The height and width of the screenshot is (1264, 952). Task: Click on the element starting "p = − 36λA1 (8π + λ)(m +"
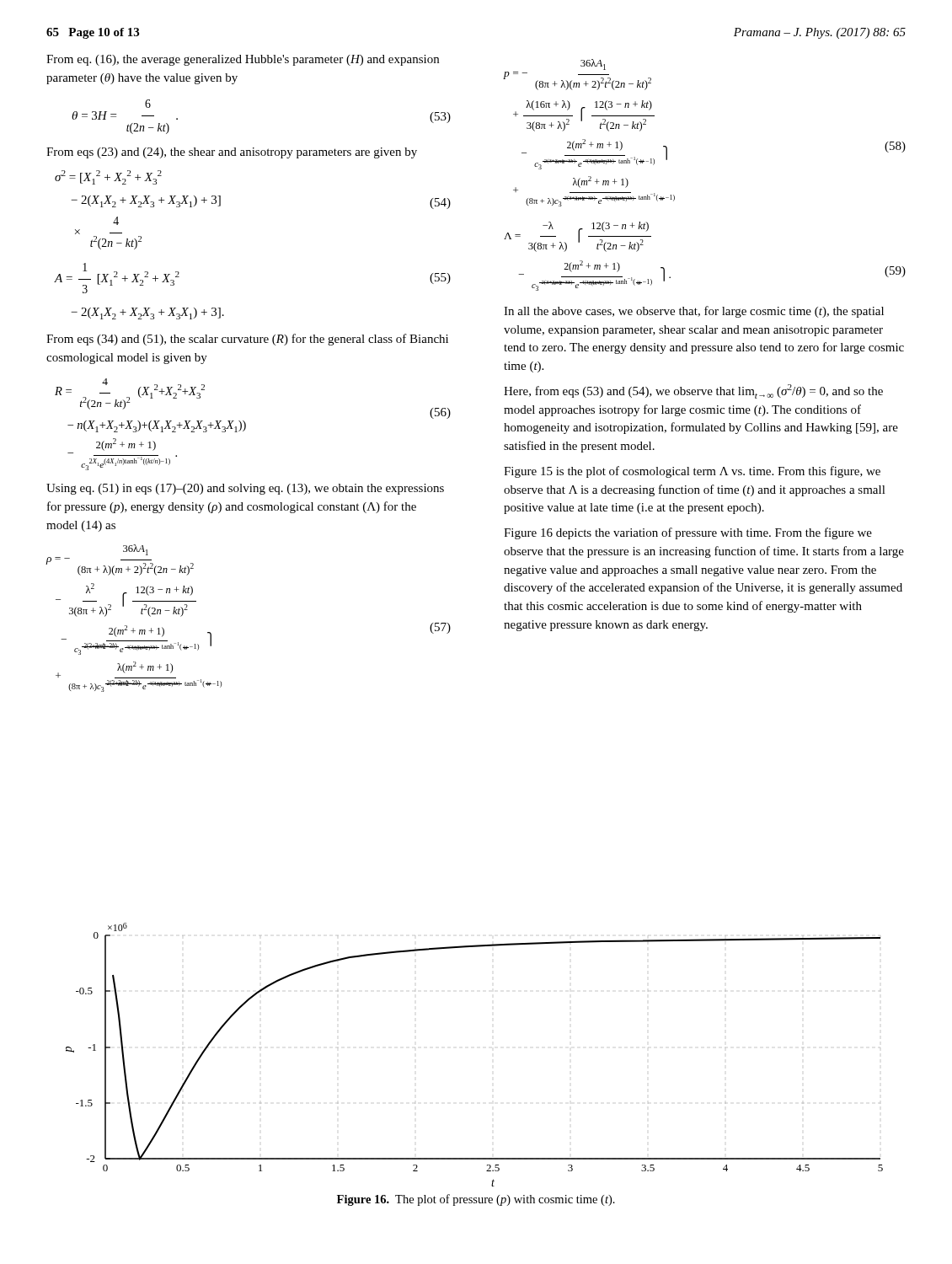pos(593,64)
